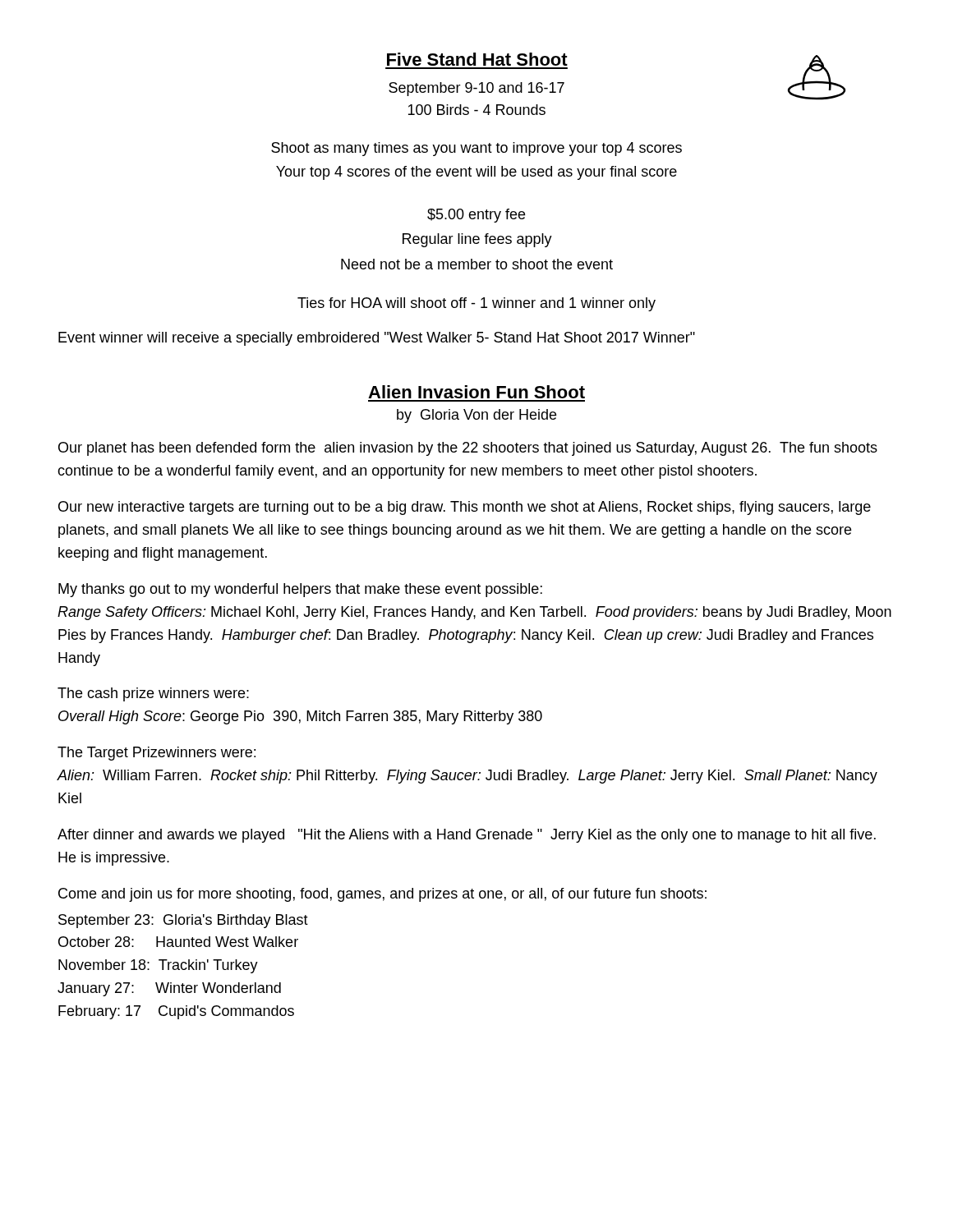Find the block on this page that starts "Our new interactive targets are turning out"

point(464,530)
